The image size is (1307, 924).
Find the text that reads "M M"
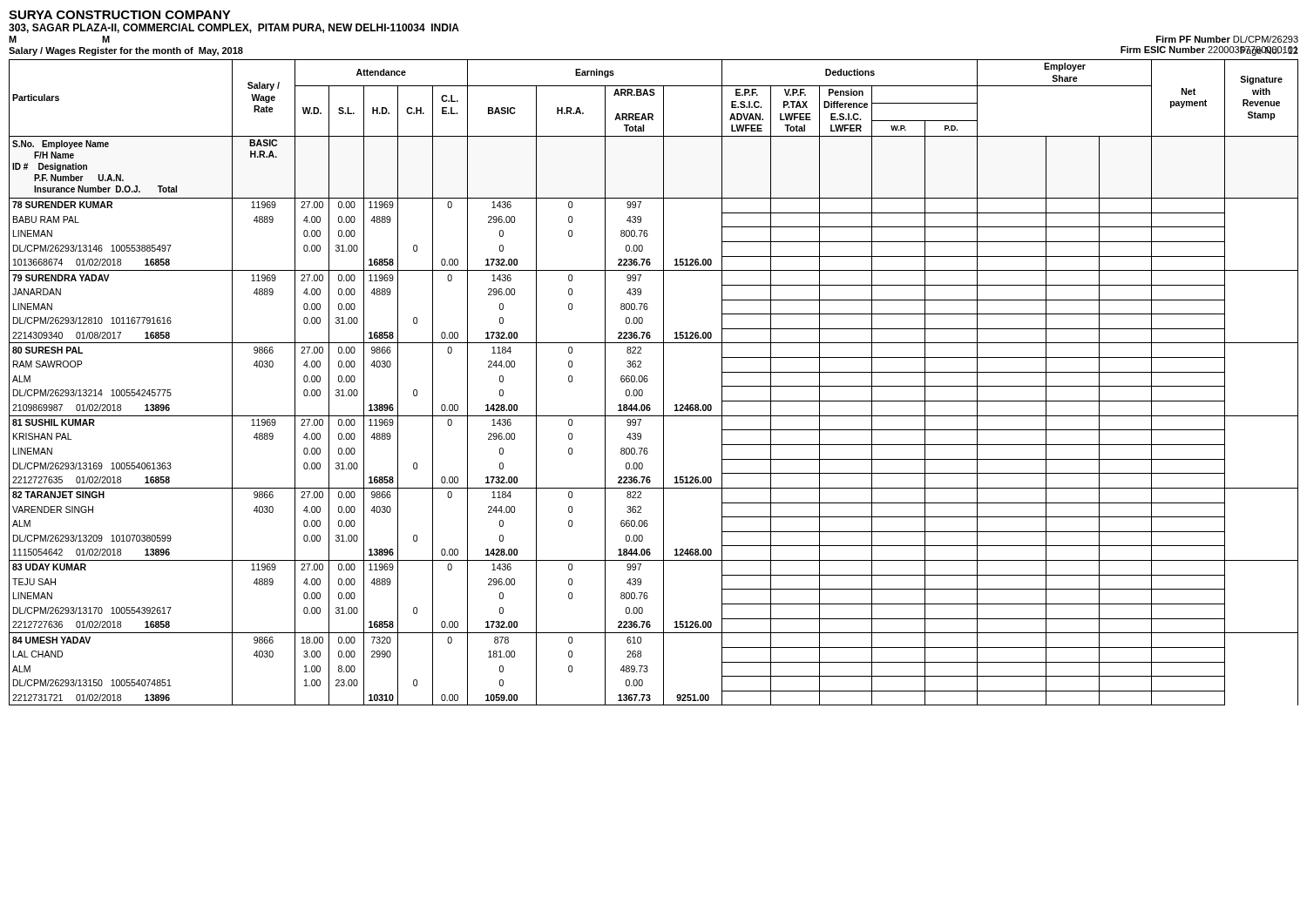pyautogui.click(x=59, y=39)
